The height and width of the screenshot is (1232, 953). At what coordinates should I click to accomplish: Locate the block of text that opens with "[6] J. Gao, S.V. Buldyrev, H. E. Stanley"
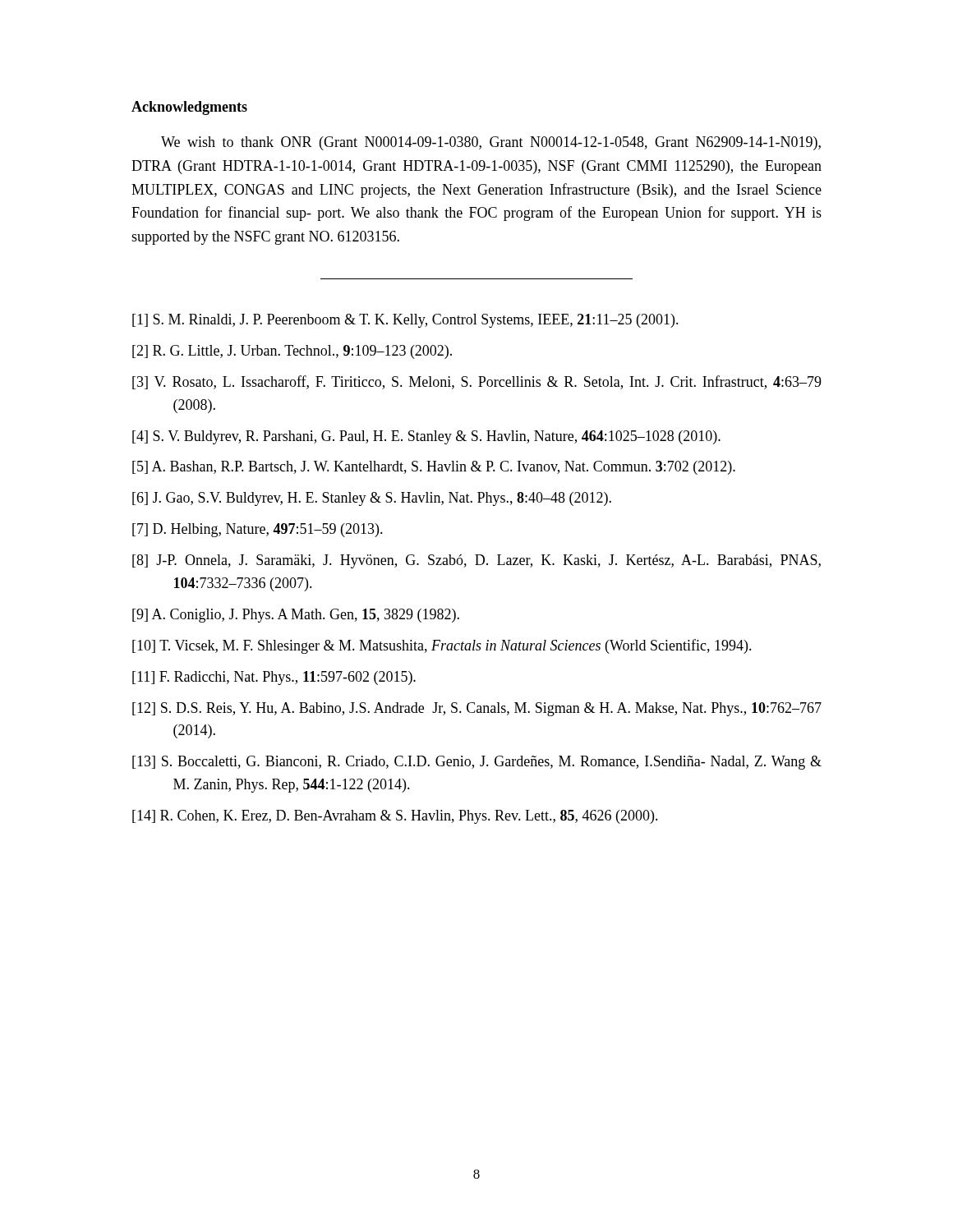coord(372,498)
